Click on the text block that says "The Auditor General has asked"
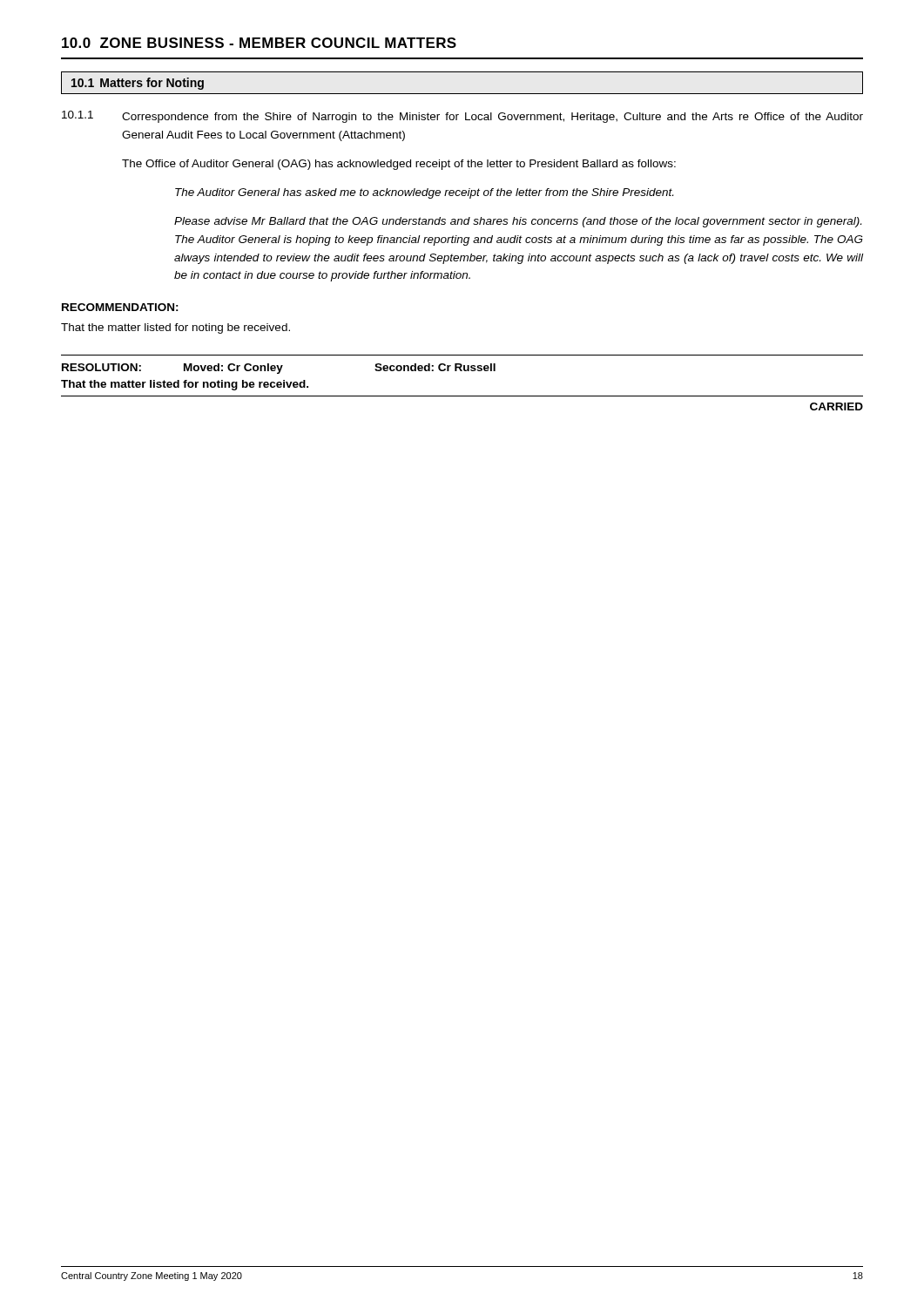The height and width of the screenshot is (1307, 924). [x=425, y=192]
